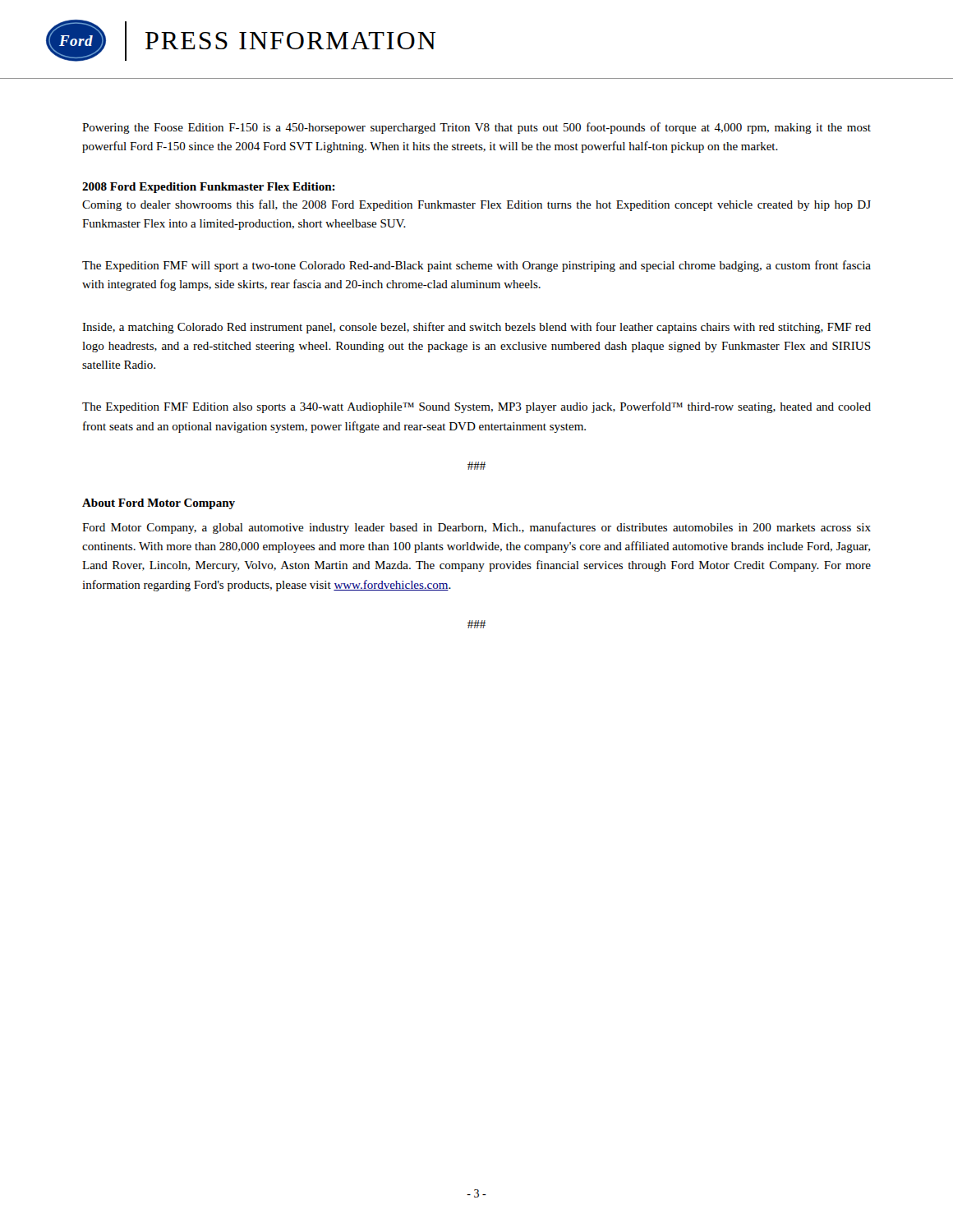Locate the text block that reads "Coming to dealer showrooms this fall,"

(x=476, y=214)
